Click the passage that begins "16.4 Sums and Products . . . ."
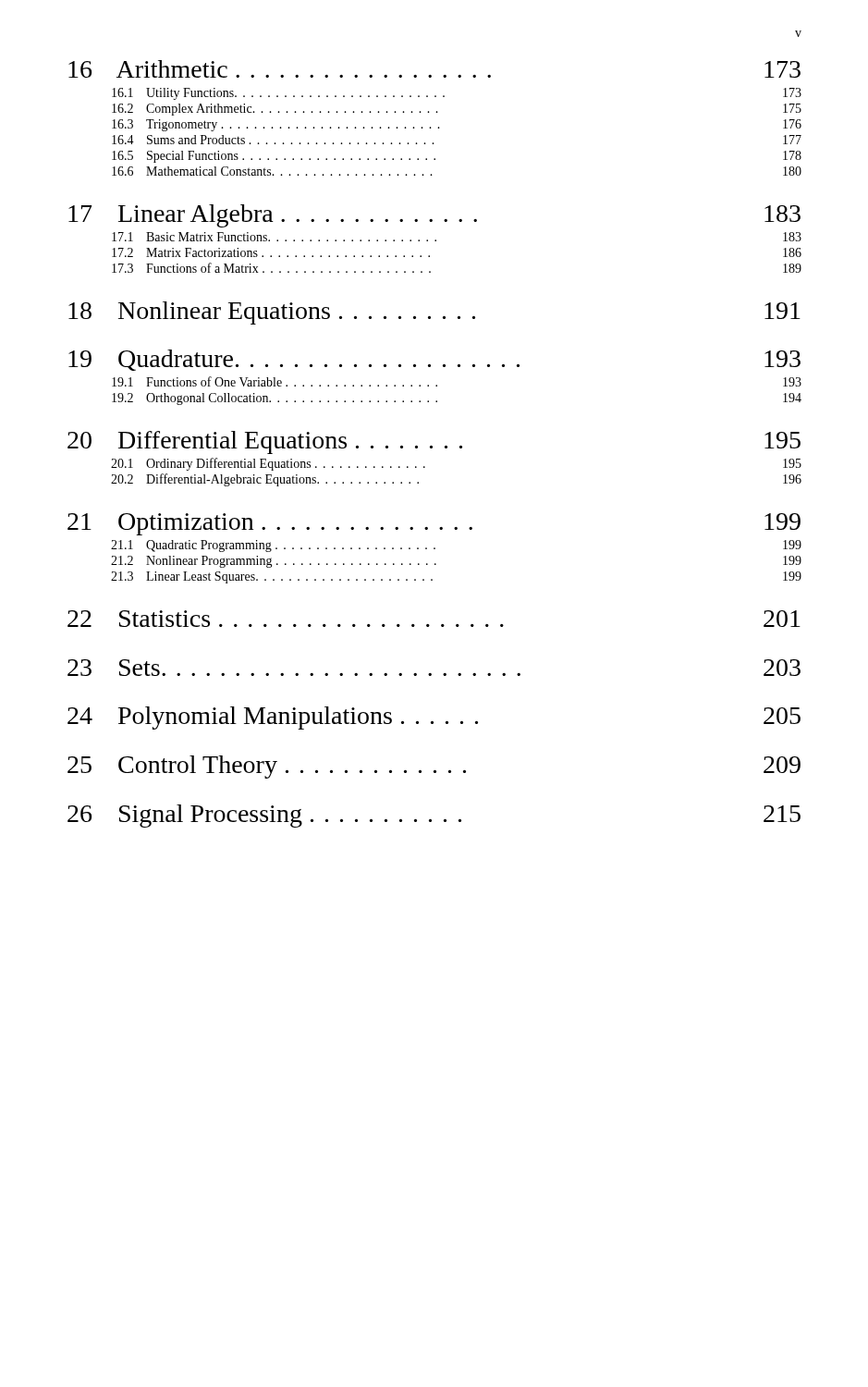868x1387 pixels. (x=121, y=139)
